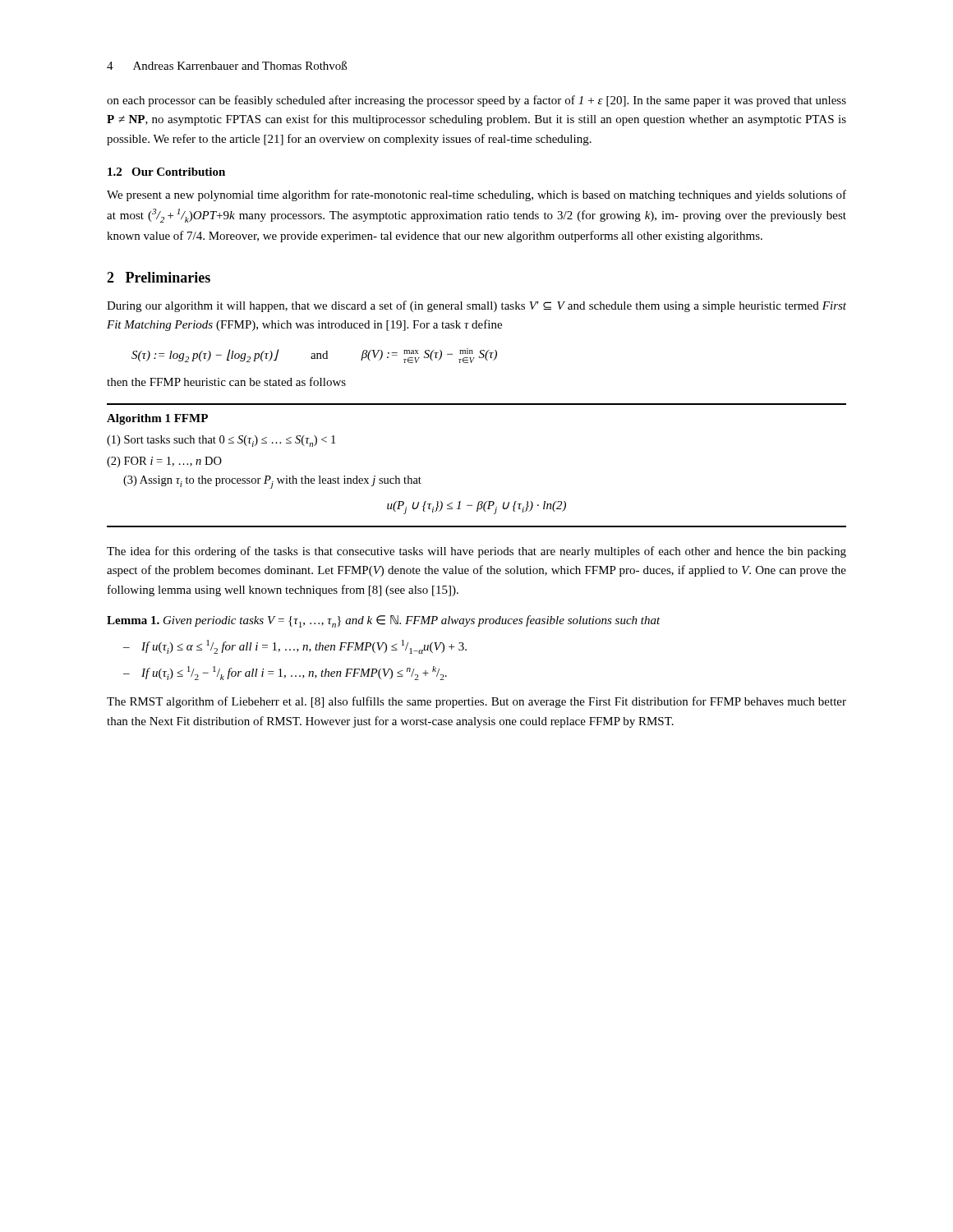Click on the list item that reads "– If u(τi) ≤ 1/2 − 1/k for"

coord(285,673)
